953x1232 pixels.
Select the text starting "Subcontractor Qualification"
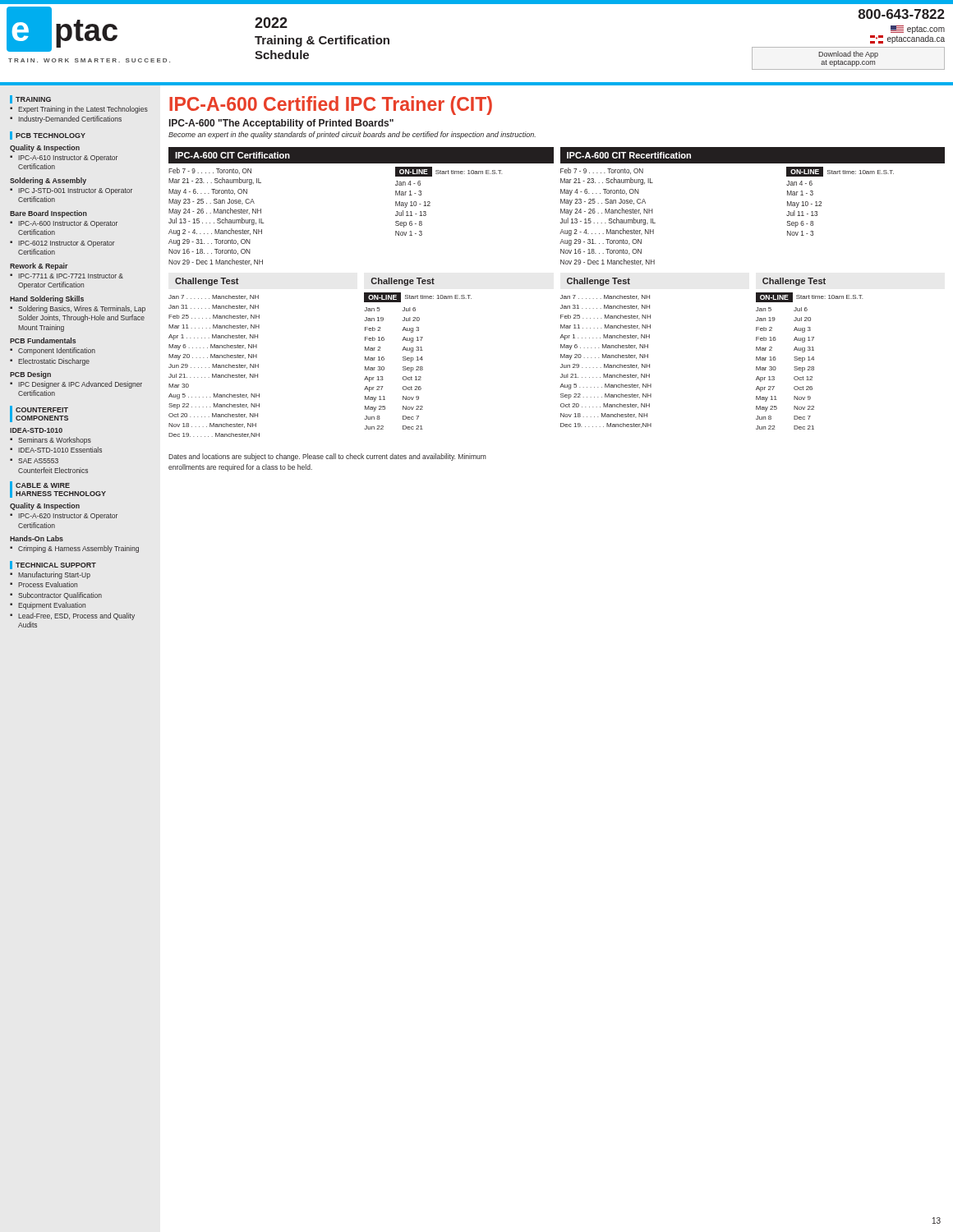(60, 595)
